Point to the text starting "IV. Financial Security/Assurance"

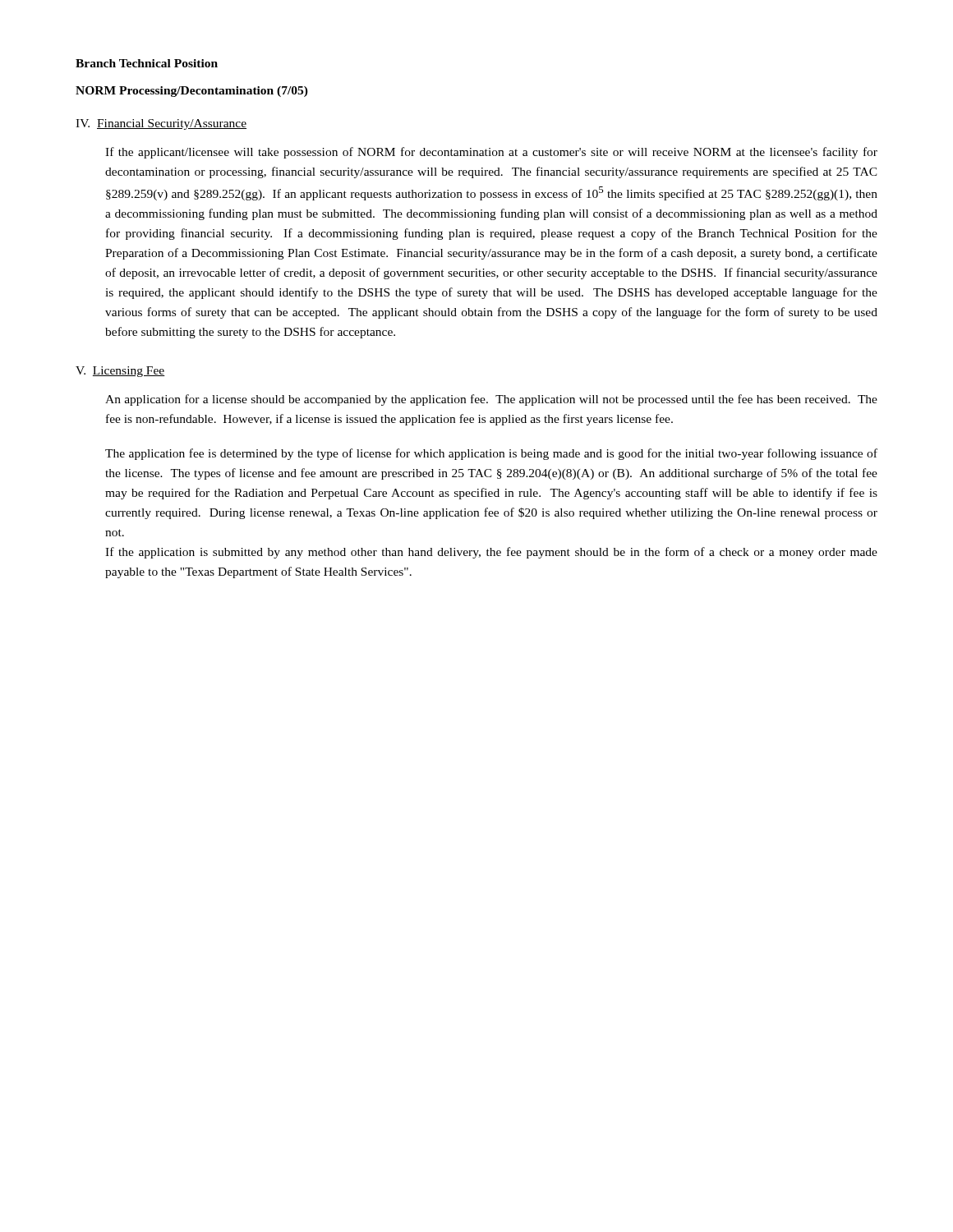point(161,123)
